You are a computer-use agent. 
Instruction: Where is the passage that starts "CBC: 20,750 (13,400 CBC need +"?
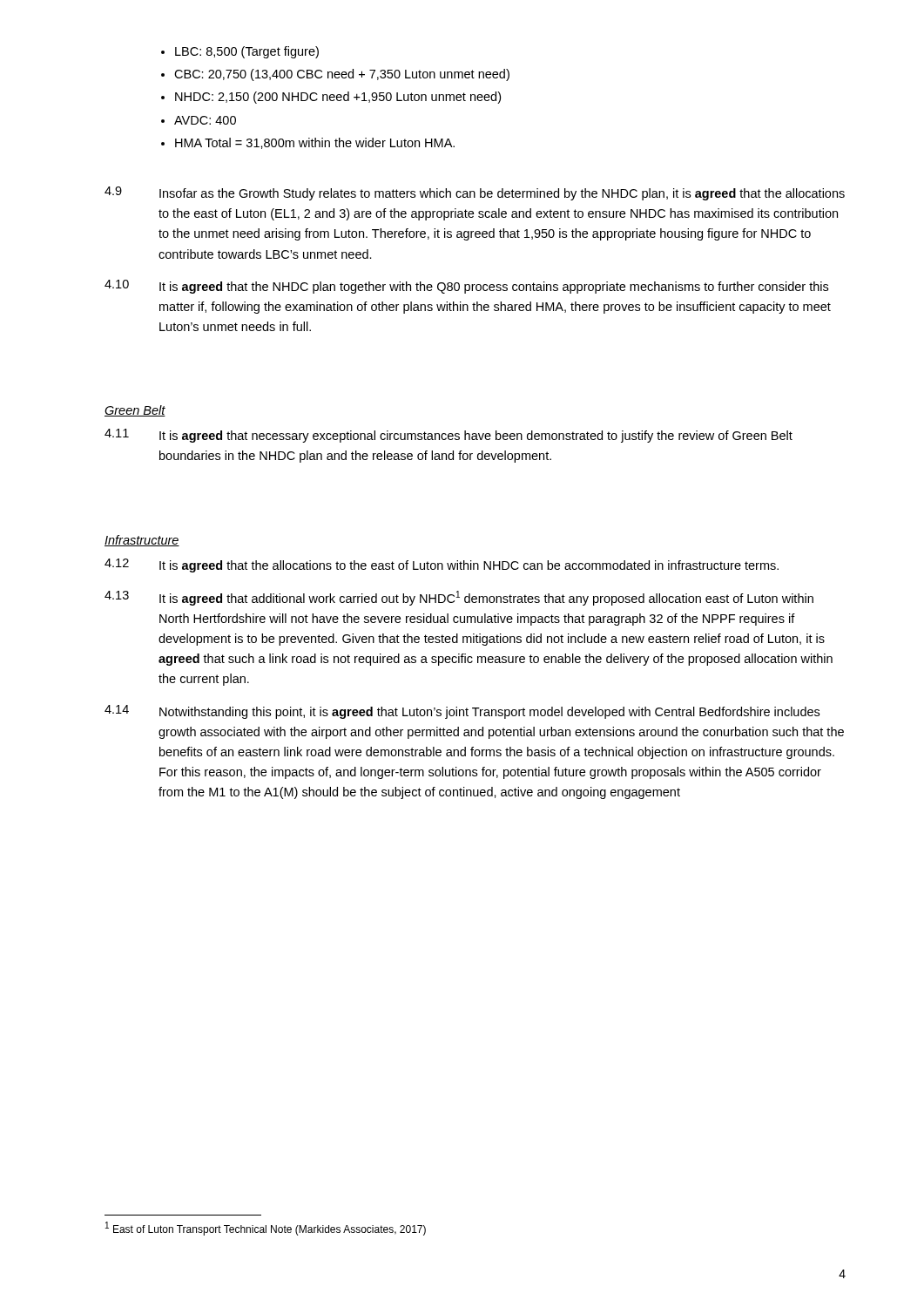(x=342, y=74)
